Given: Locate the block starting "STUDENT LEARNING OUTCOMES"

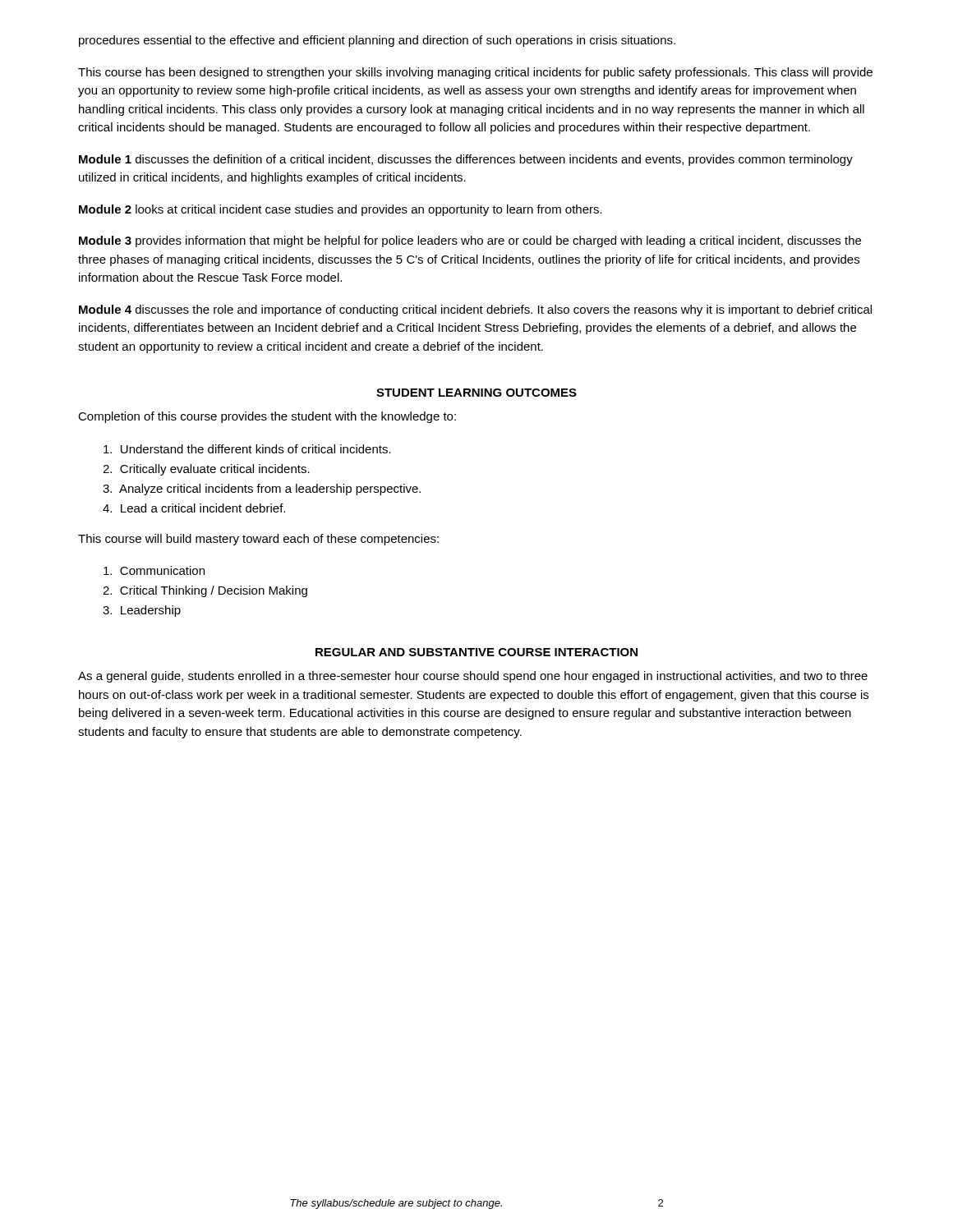Looking at the screenshot, I should click(x=476, y=392).
